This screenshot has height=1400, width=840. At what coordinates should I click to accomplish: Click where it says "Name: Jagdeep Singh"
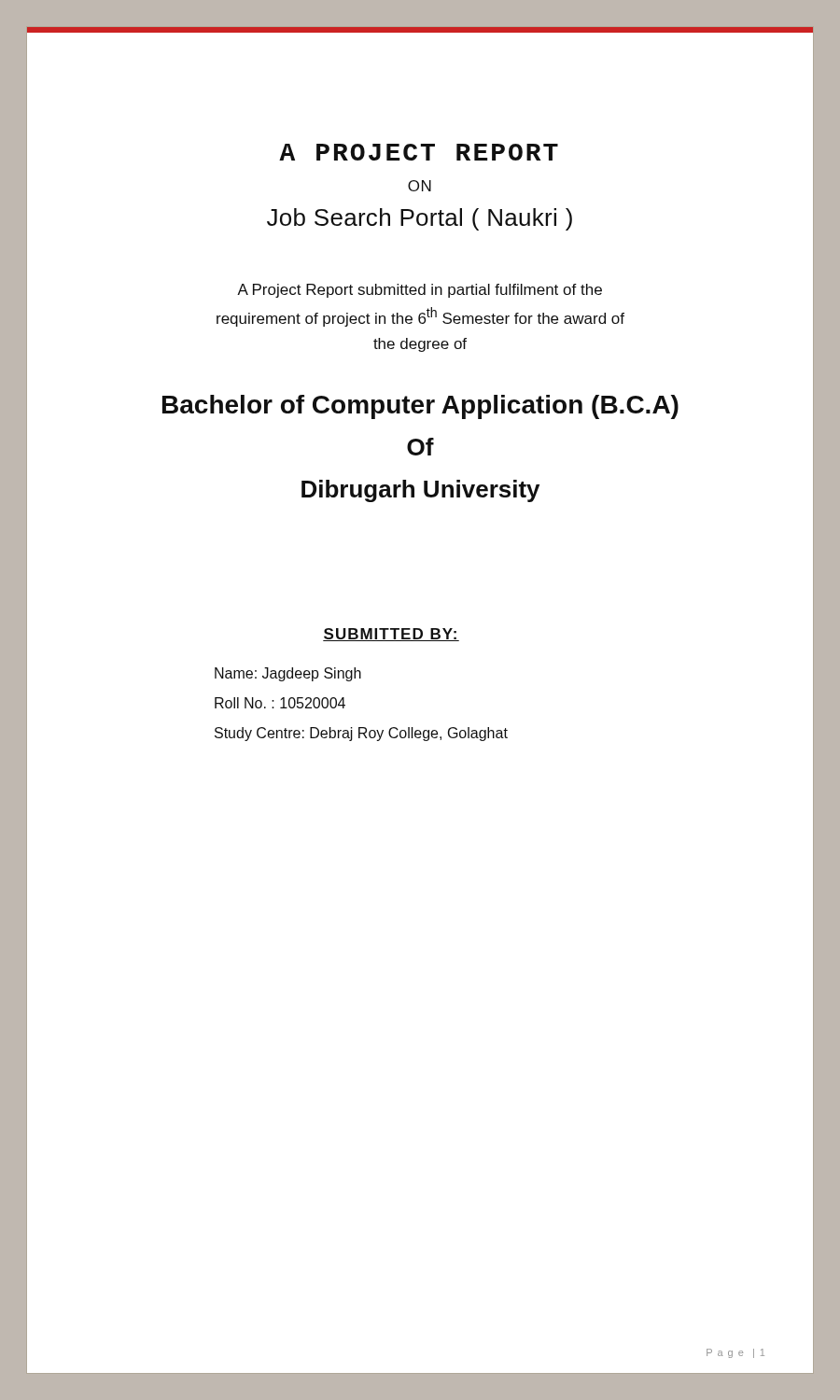pyautogui.click(x=288, y=674)
